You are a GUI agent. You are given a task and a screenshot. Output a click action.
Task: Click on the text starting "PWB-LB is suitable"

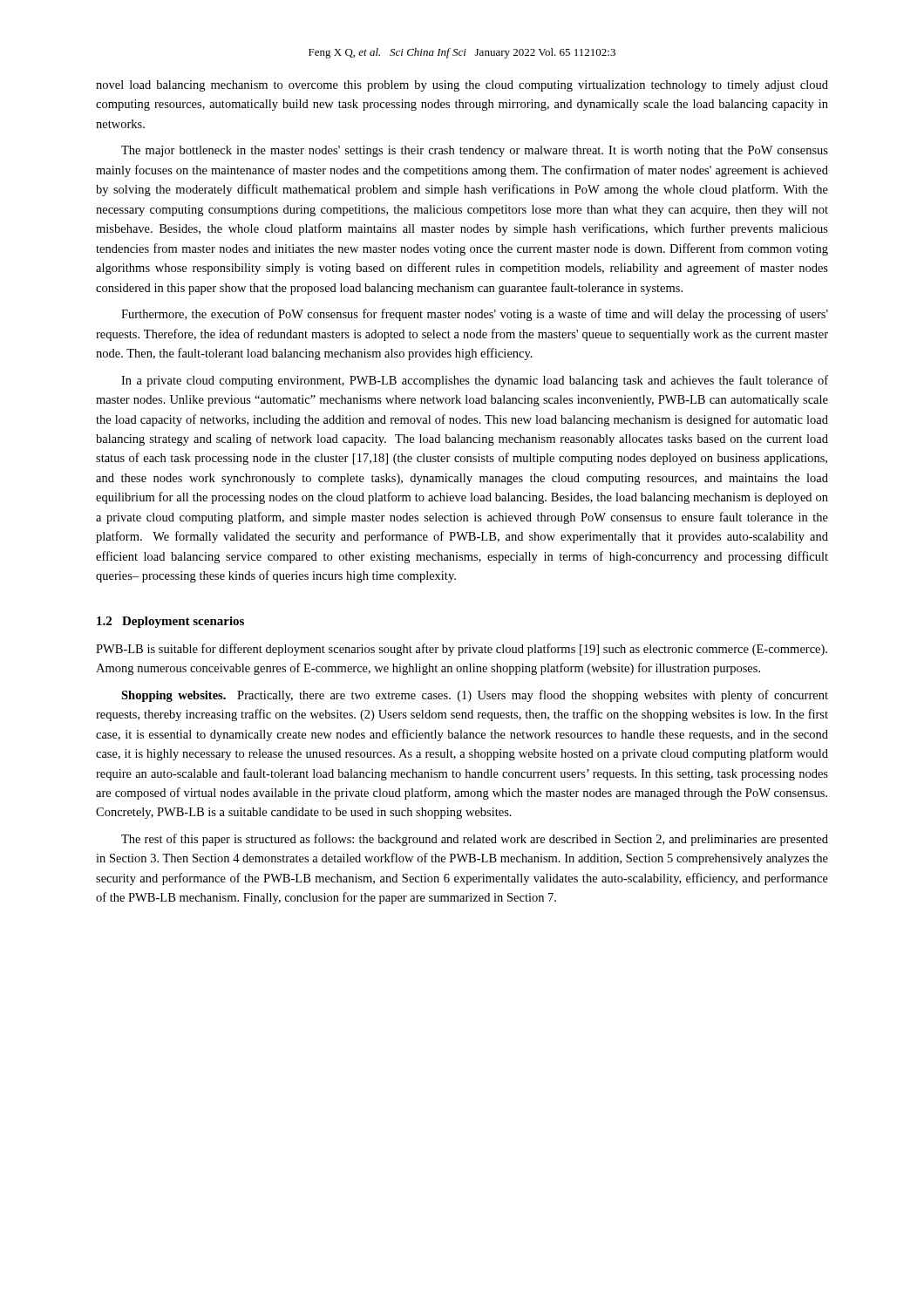(x=462, y=659)
